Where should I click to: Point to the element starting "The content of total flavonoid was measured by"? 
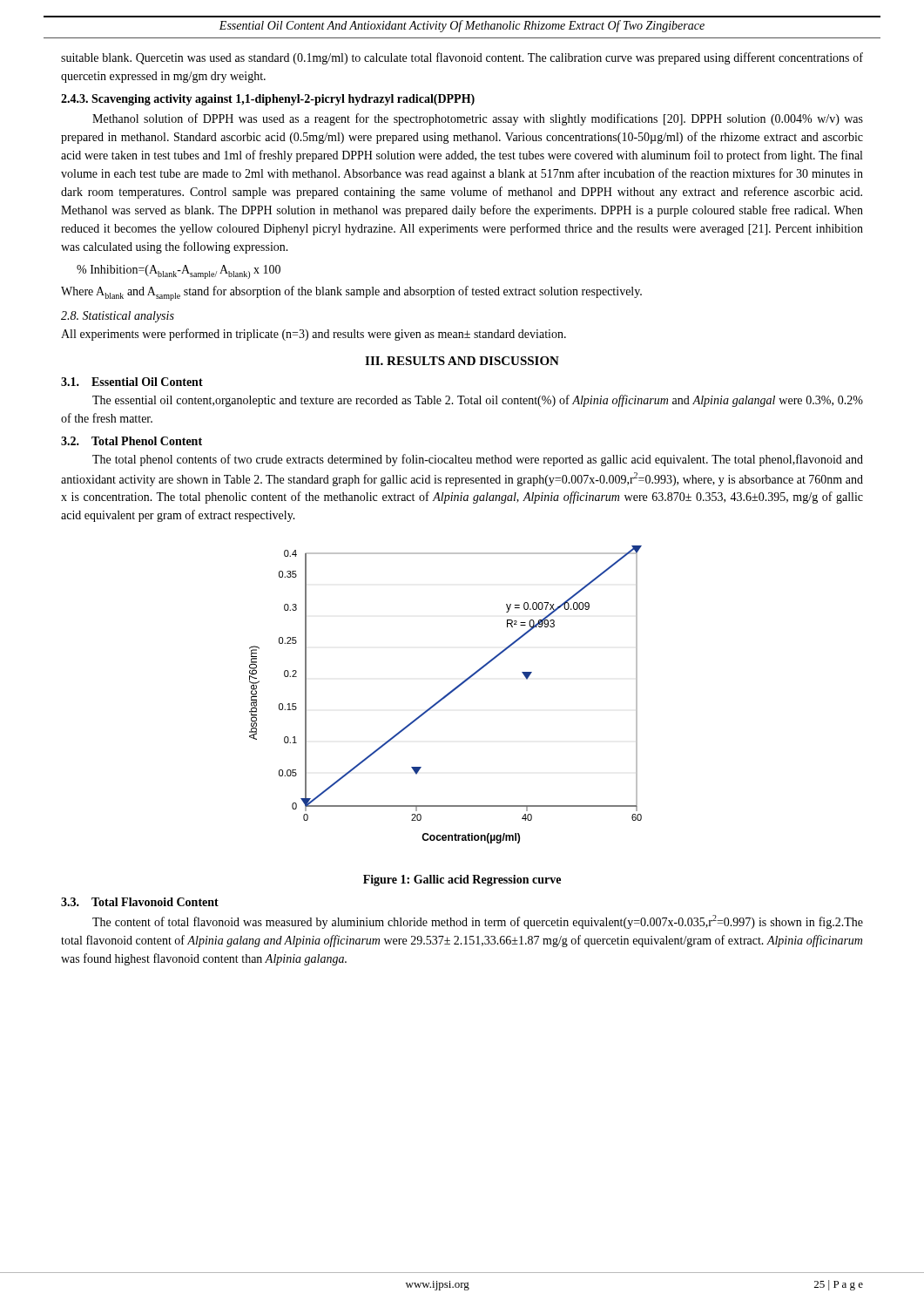(462, 939)
